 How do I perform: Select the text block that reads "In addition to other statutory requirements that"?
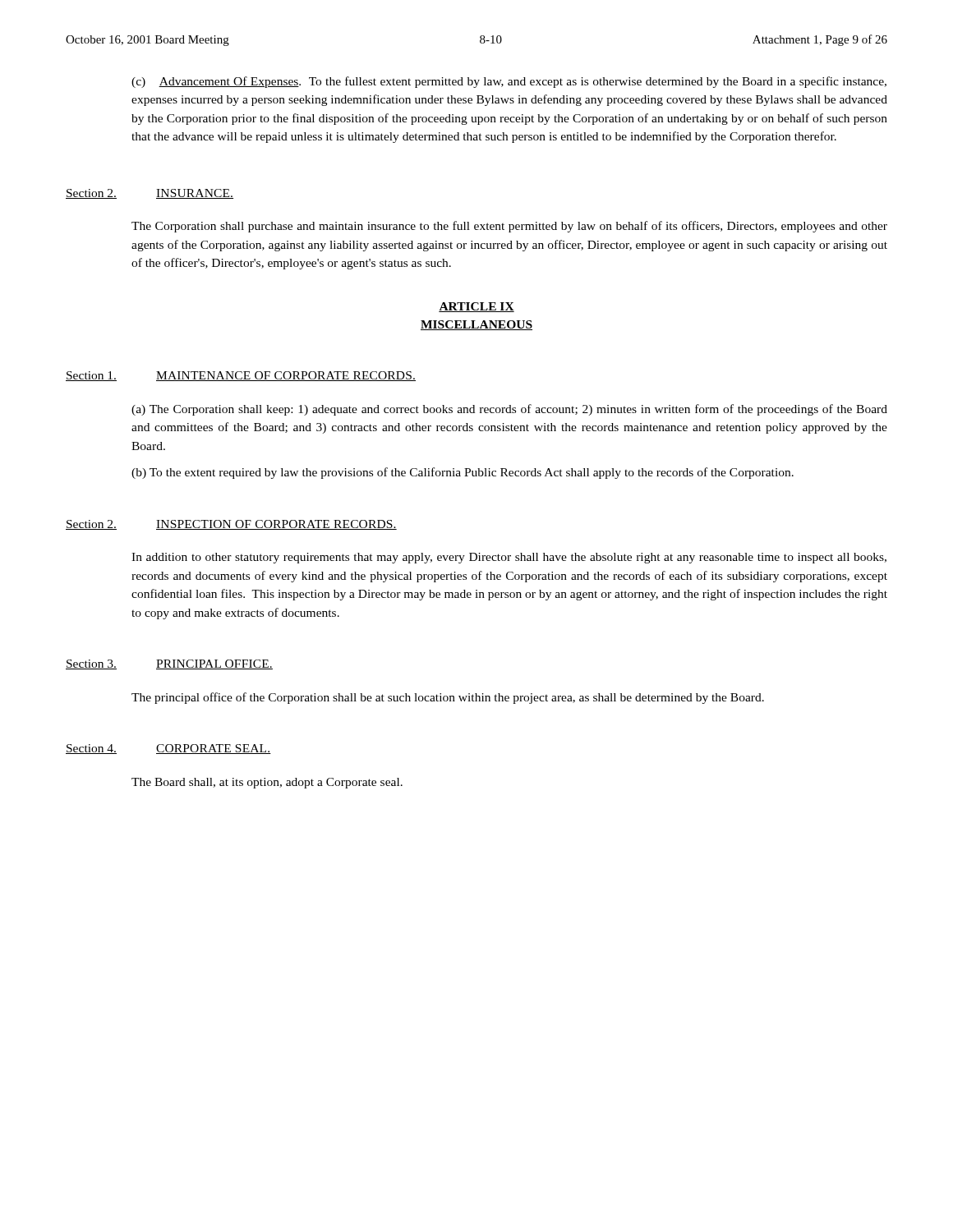pos(509,585)
